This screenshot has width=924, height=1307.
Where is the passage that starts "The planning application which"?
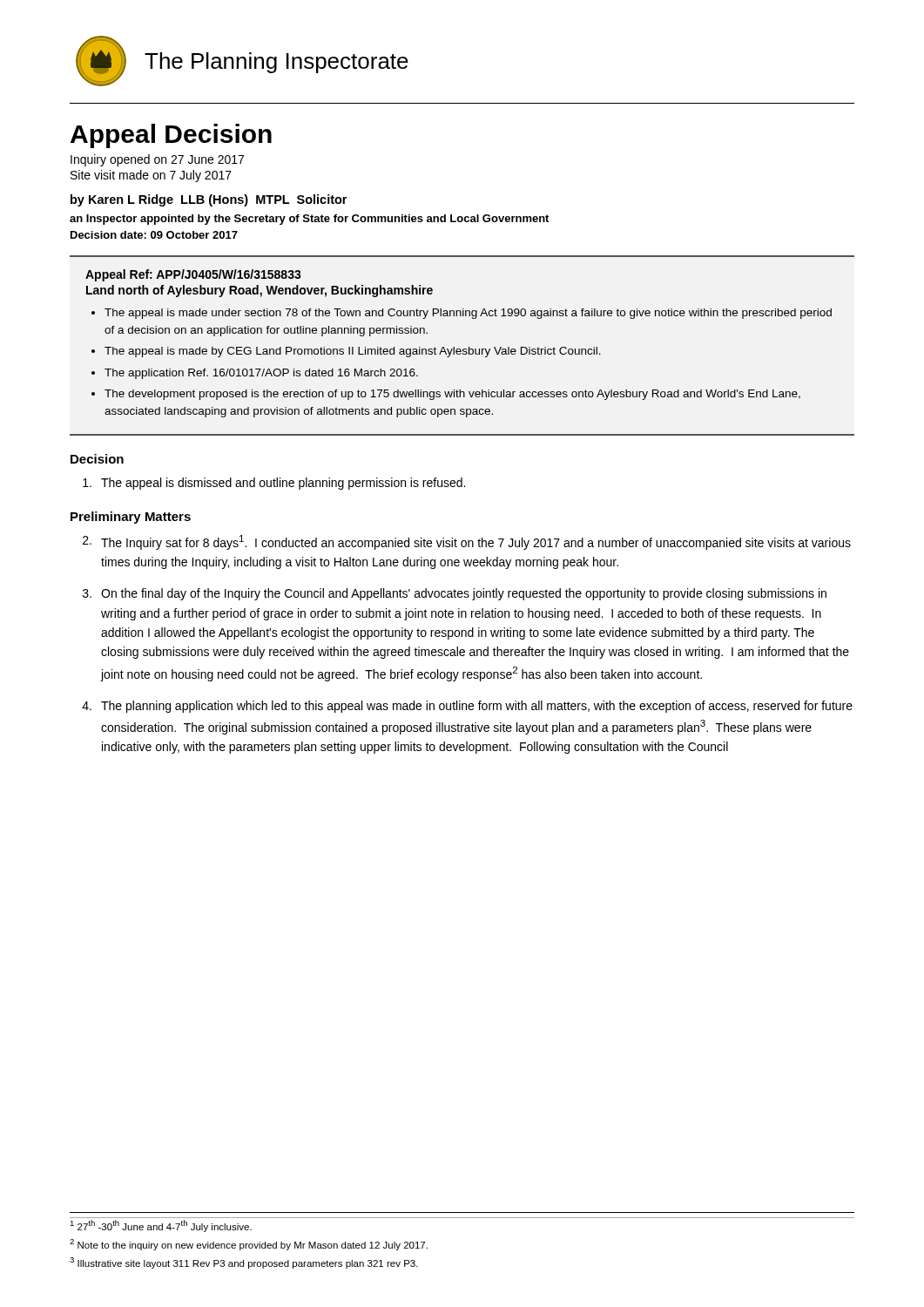pyautogui.click(x=462, y=726)
